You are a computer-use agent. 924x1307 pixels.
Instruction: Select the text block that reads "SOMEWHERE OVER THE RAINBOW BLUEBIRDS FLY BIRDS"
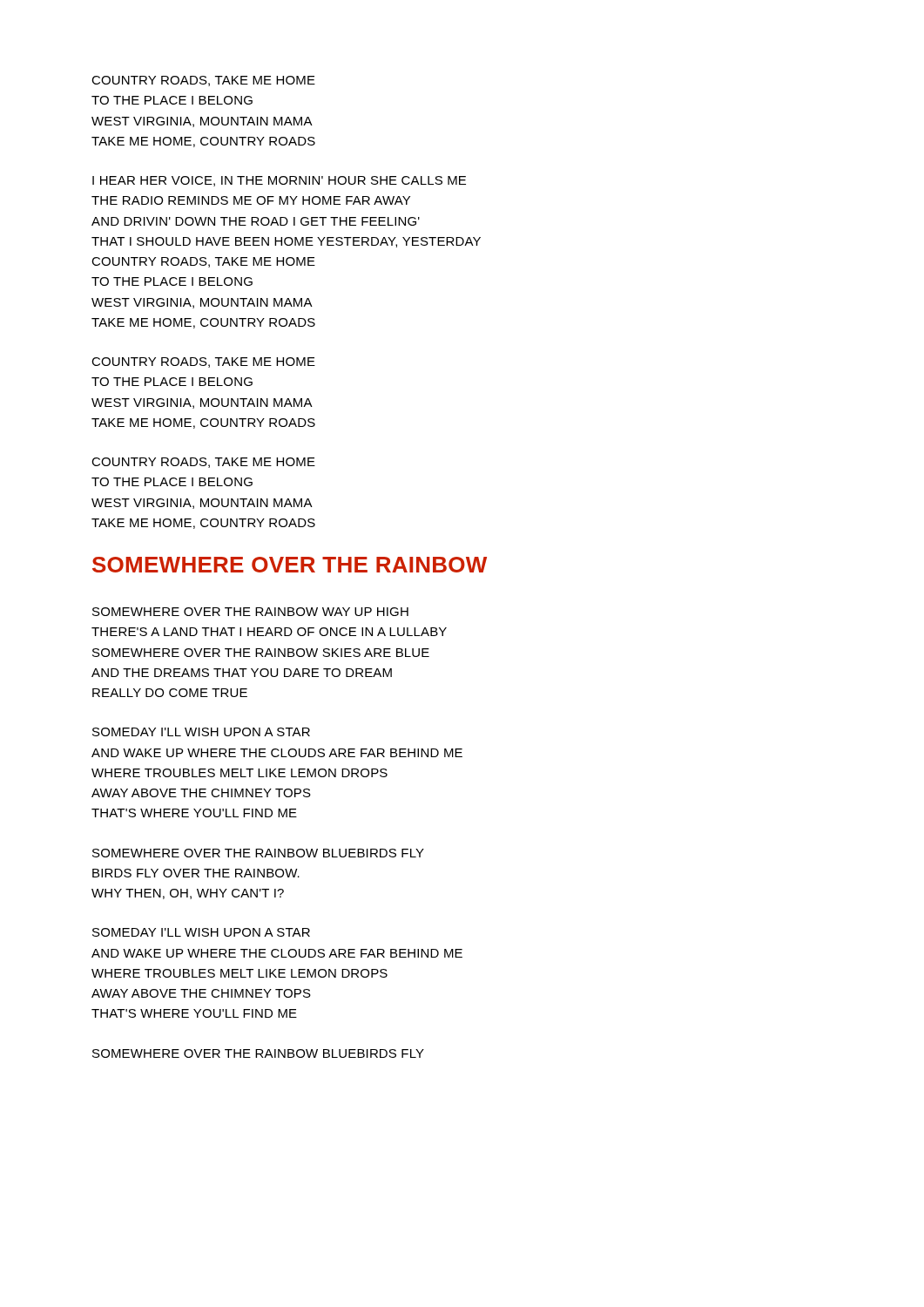pos(258,872)
